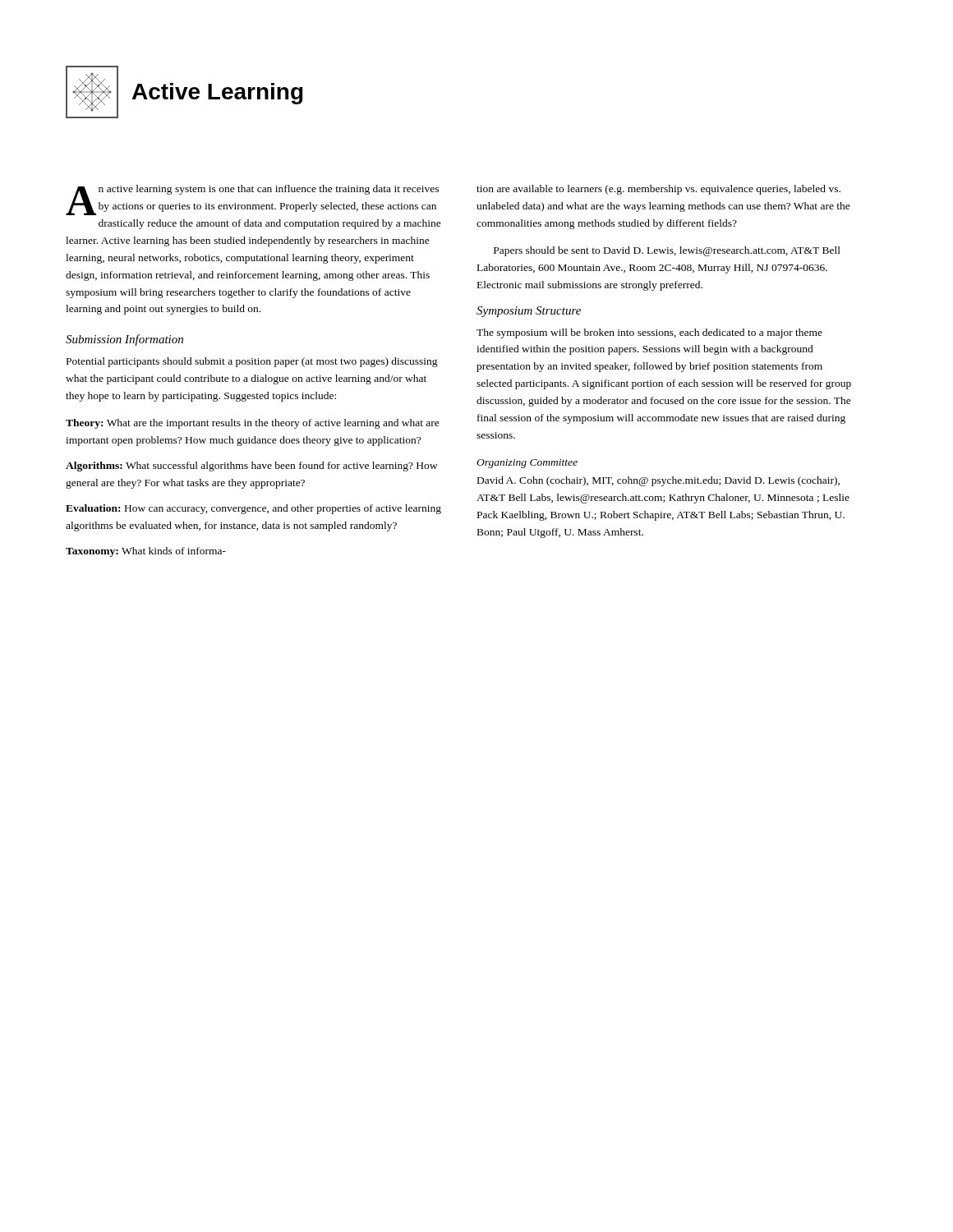
Task: Click on the text starting "Taxonomy: What kinds"
Action: pyautogui.click(x=146, y=550)
